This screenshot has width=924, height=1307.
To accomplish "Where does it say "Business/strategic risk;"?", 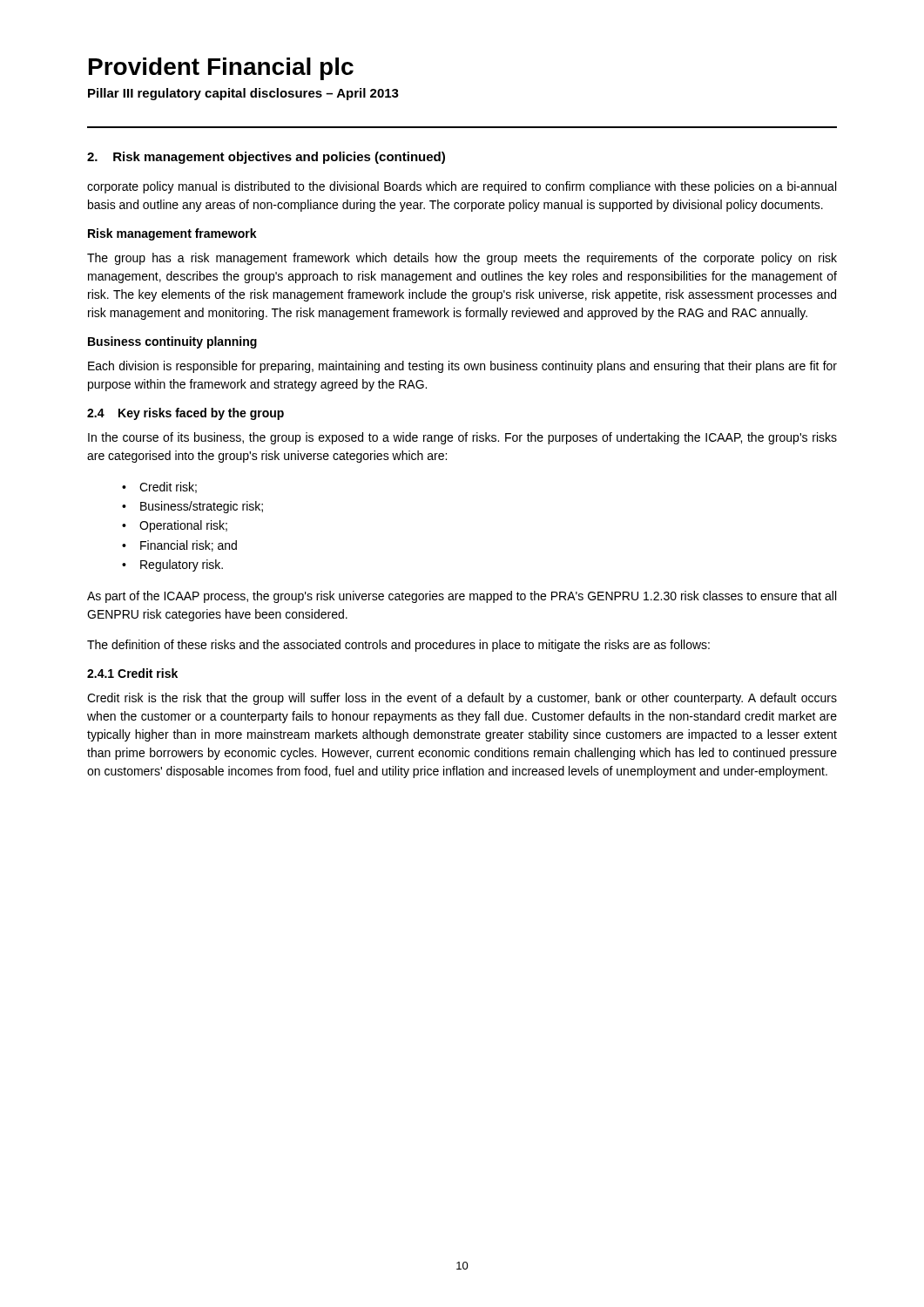I will click(202, 506).
